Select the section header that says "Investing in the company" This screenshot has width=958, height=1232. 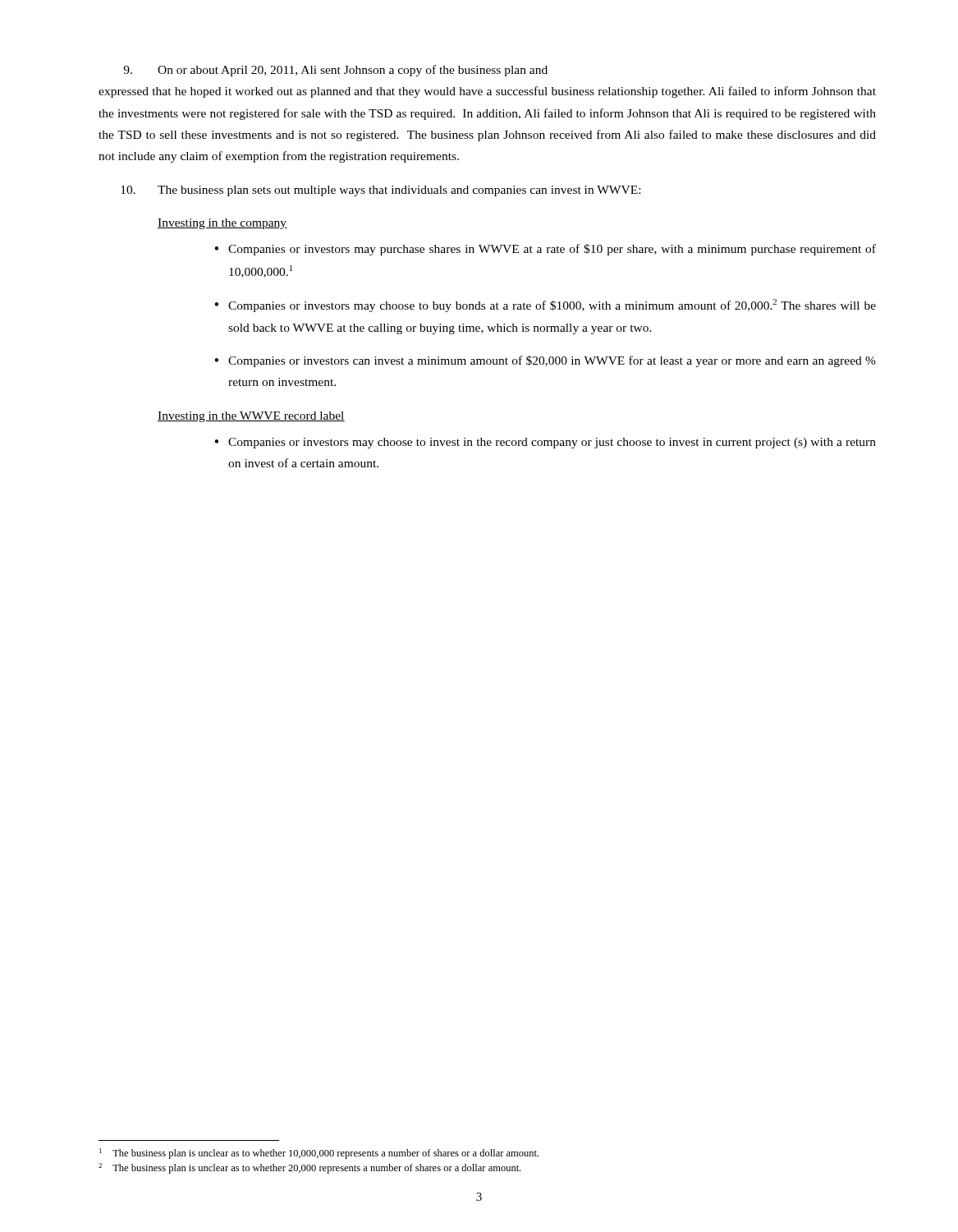[x=222, y=222]
